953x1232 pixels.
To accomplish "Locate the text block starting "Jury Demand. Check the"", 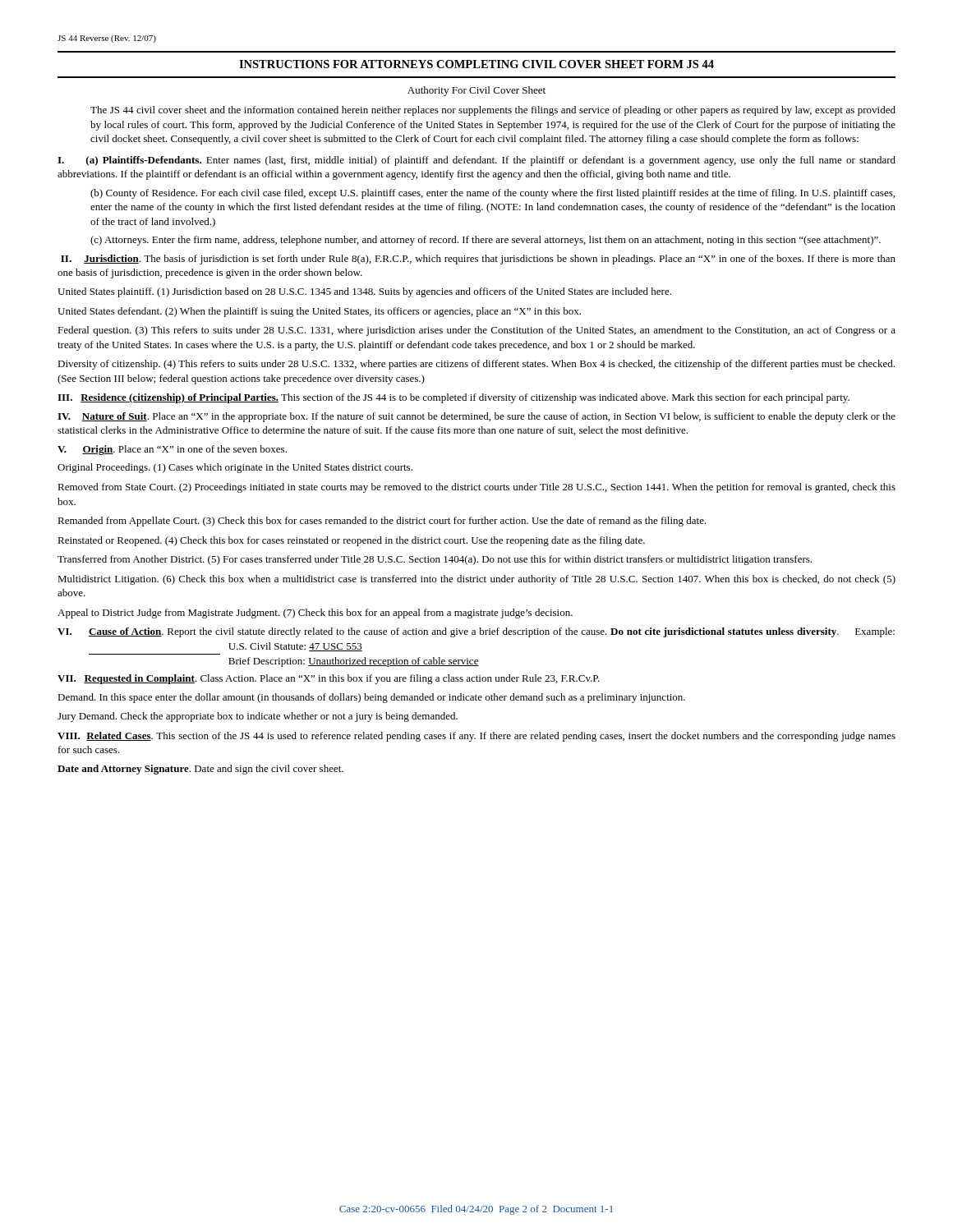I will point(258,716).
